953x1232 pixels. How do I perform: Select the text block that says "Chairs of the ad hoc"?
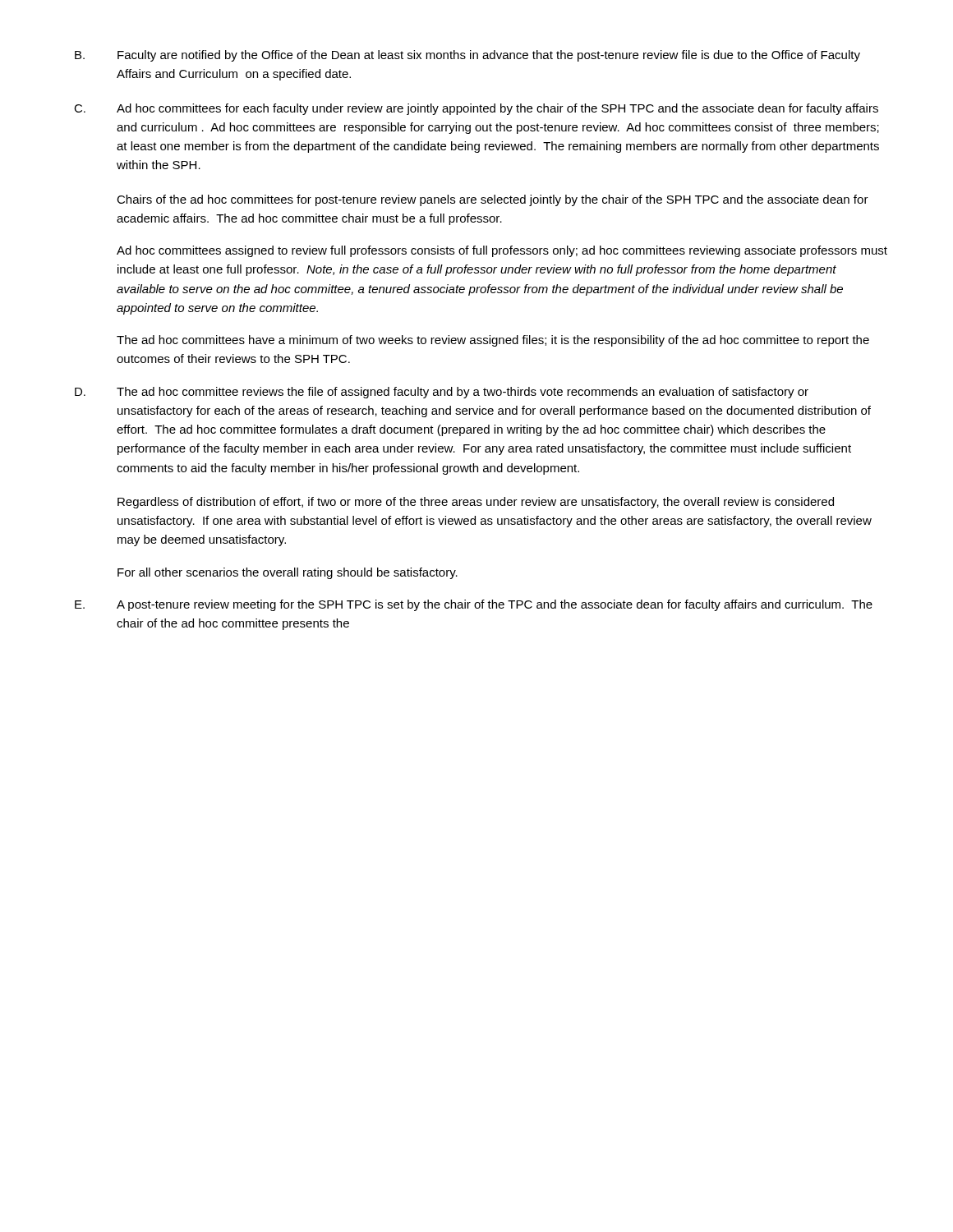[492, 208]
